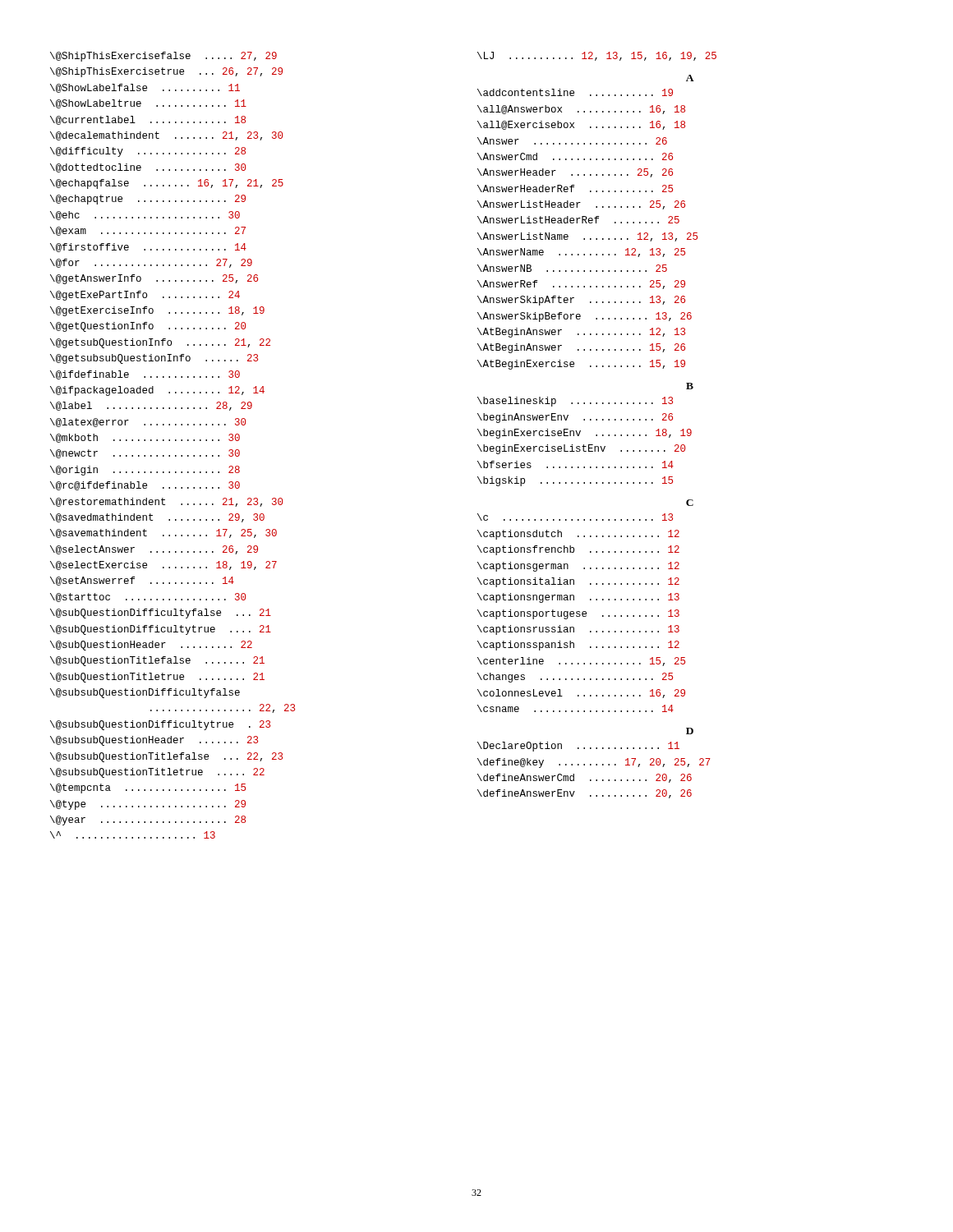Navigate to the text block starting "\@for ................... 27, 29"
Image resolution: width=953 pixels, height=1232 pixels.
[x=151, y=264]
